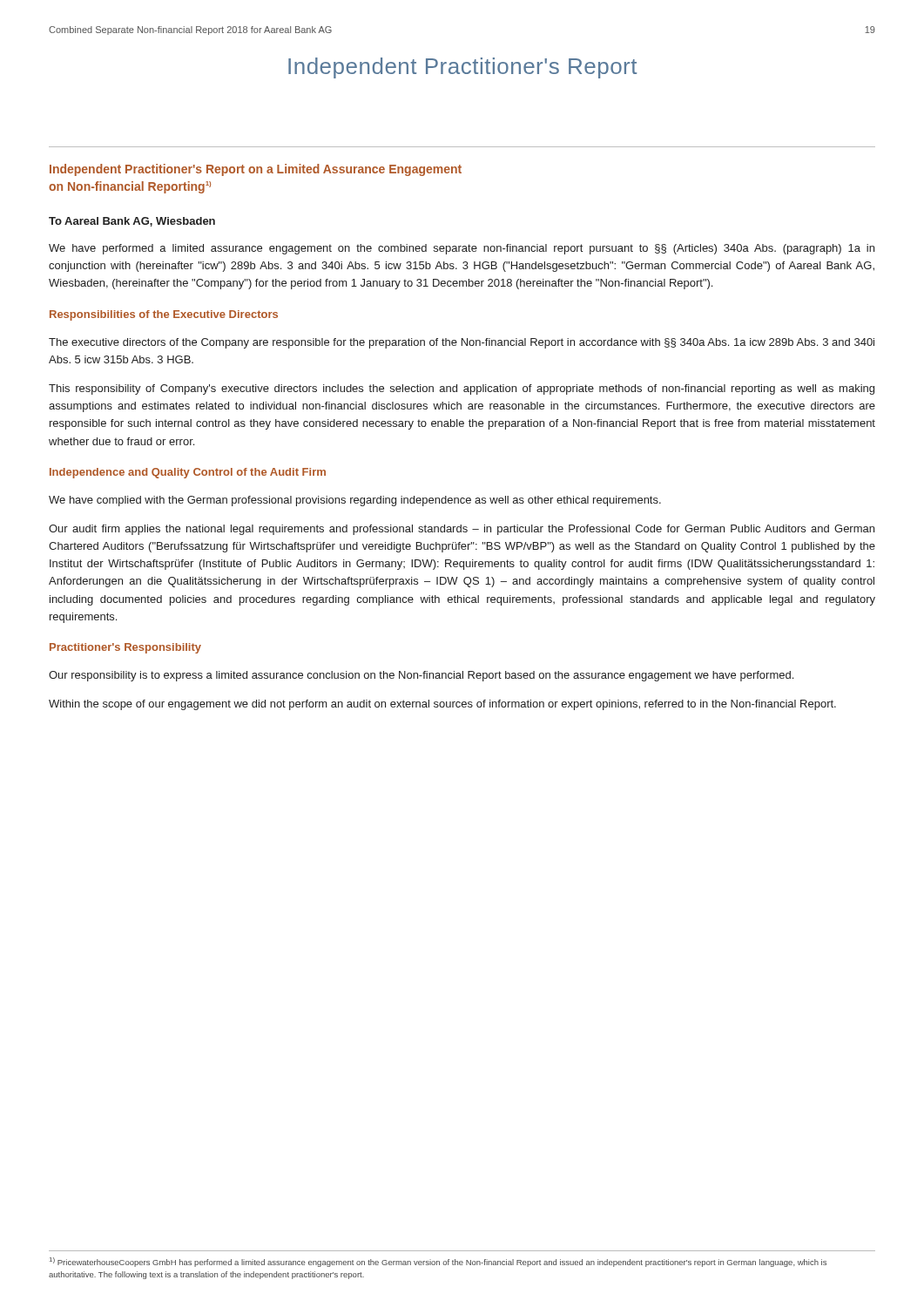Click the section header that begins "Independent Practitioner's Report on"
The image size is (924, 1307).
(462, 178)
